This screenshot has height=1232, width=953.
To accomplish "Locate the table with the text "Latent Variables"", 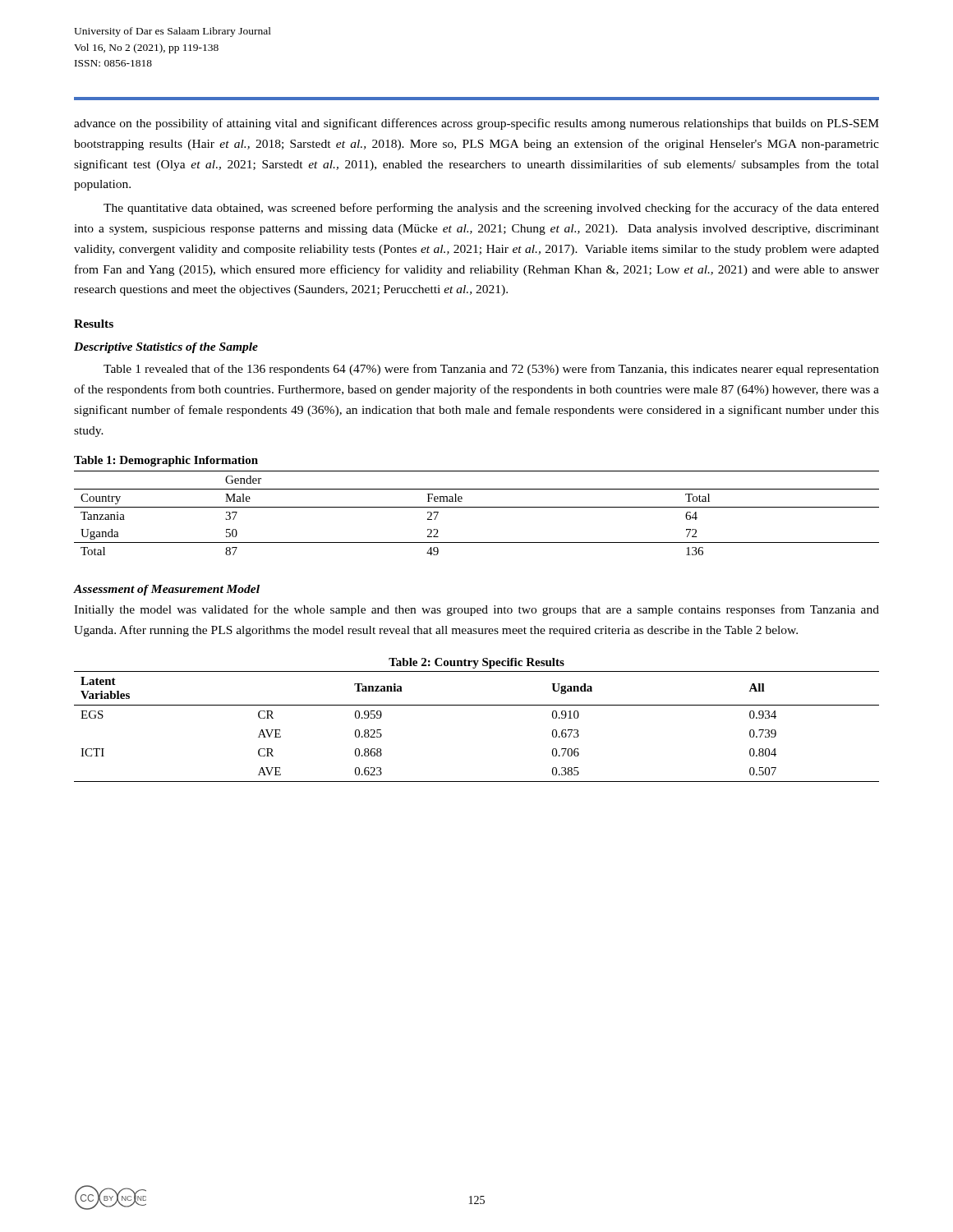I will coord(476,726).
